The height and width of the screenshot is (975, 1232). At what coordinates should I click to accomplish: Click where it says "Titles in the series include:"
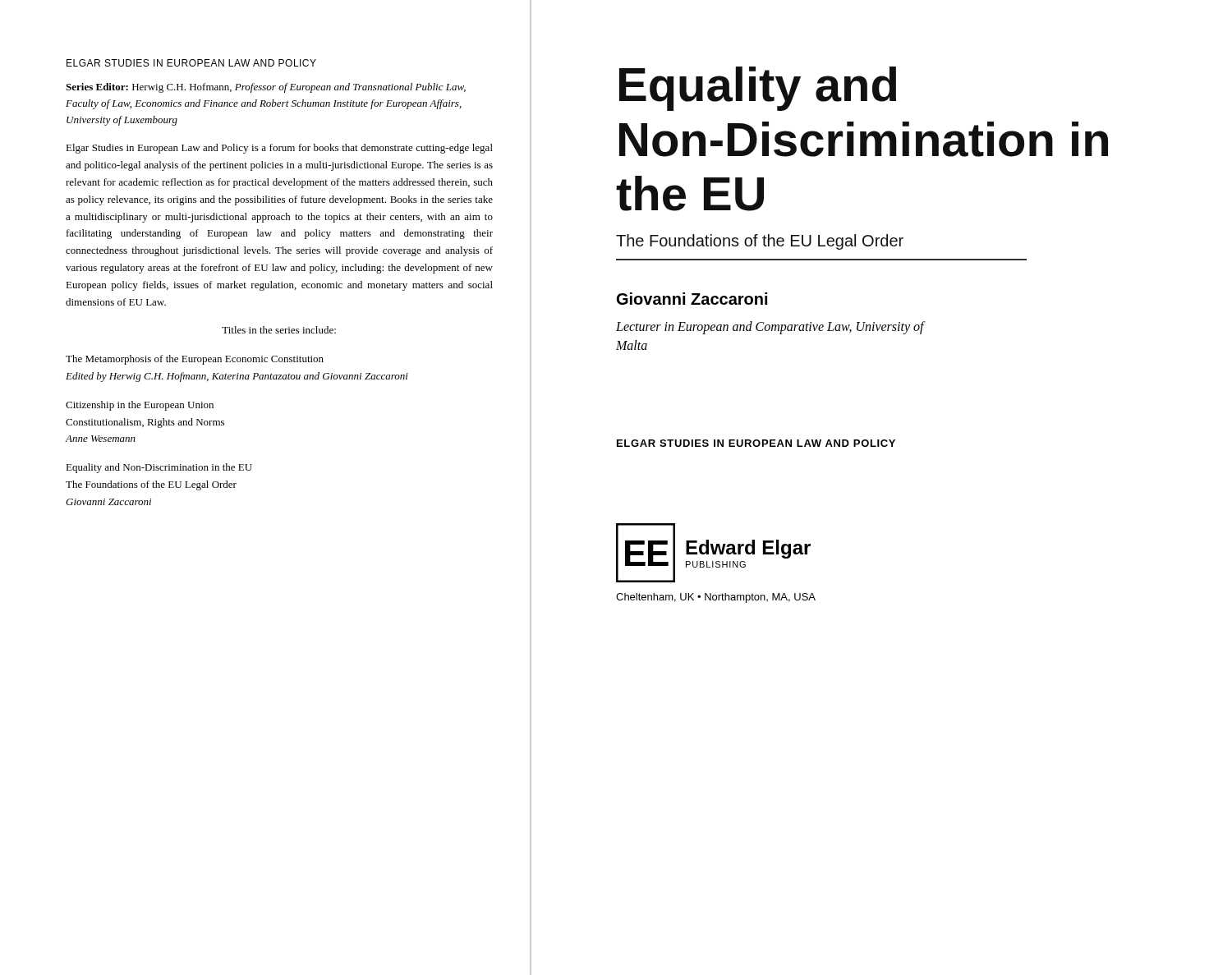pyautogui.click(x=279, y=330)
